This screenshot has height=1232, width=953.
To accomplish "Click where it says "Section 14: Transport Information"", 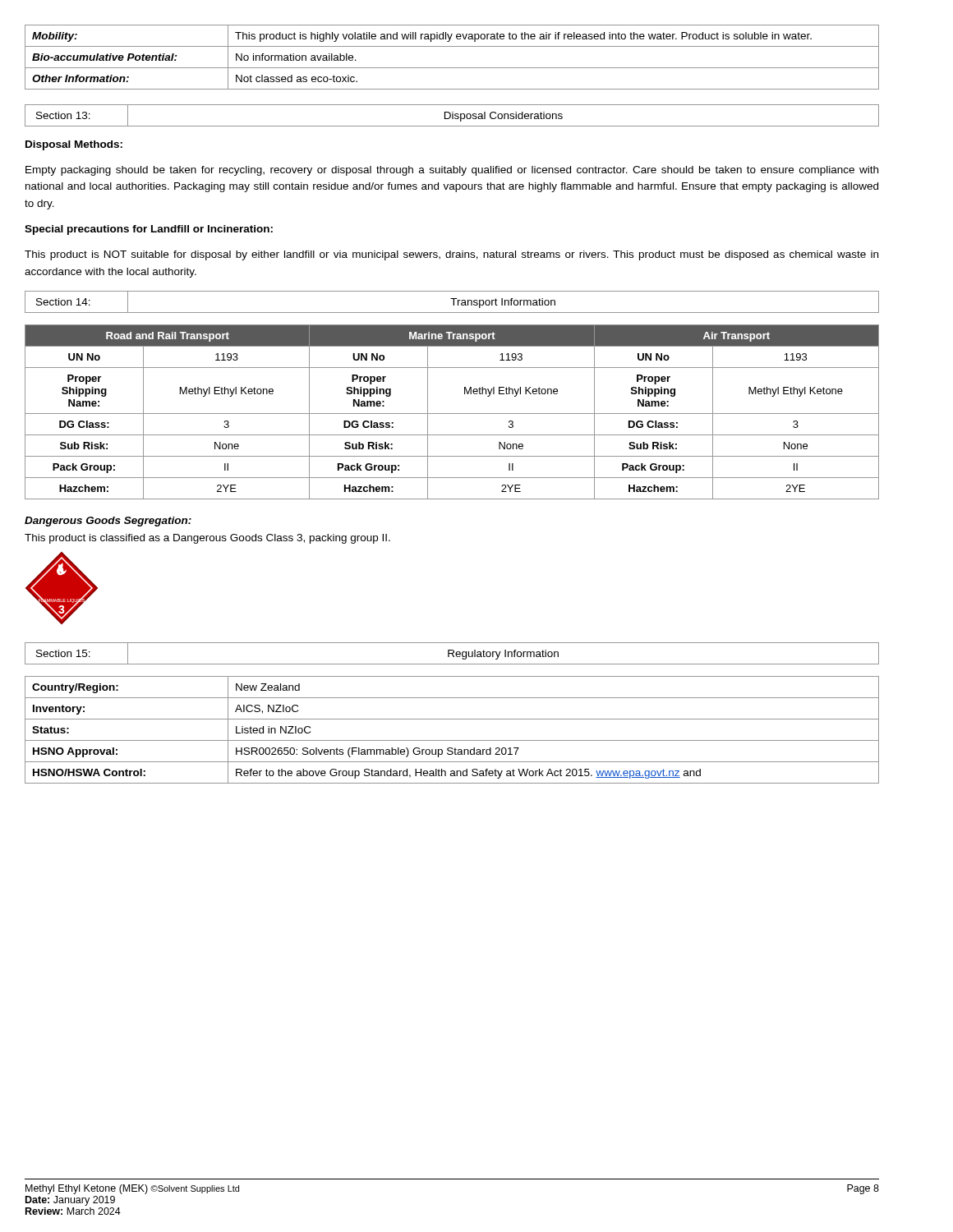I will pos(452,301).
